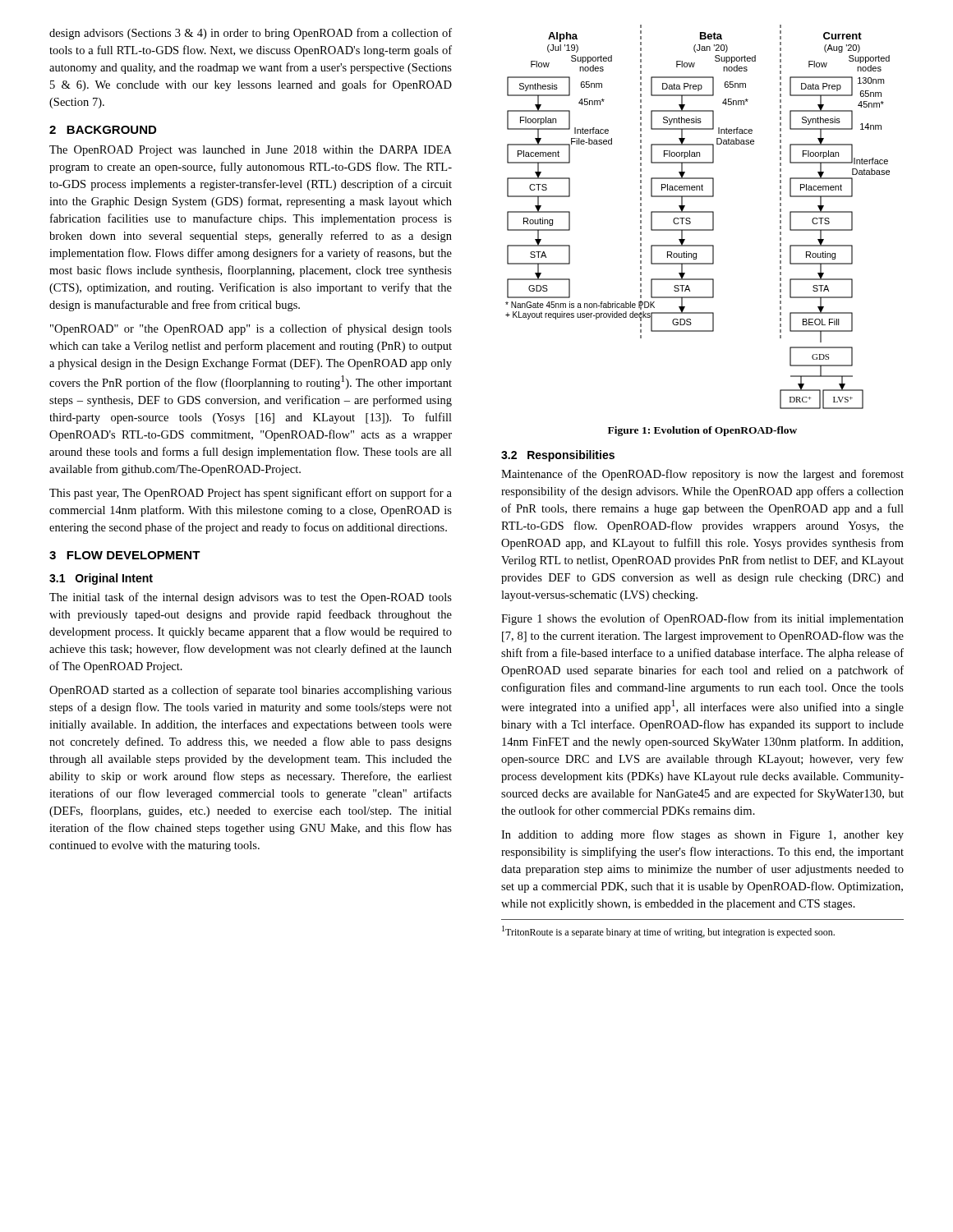Navigate to the region starting "1TritonRoute is a separate binary at time of"
Image resolution: width=953 pixels, height=1232 pixels.
pos(702,929)
